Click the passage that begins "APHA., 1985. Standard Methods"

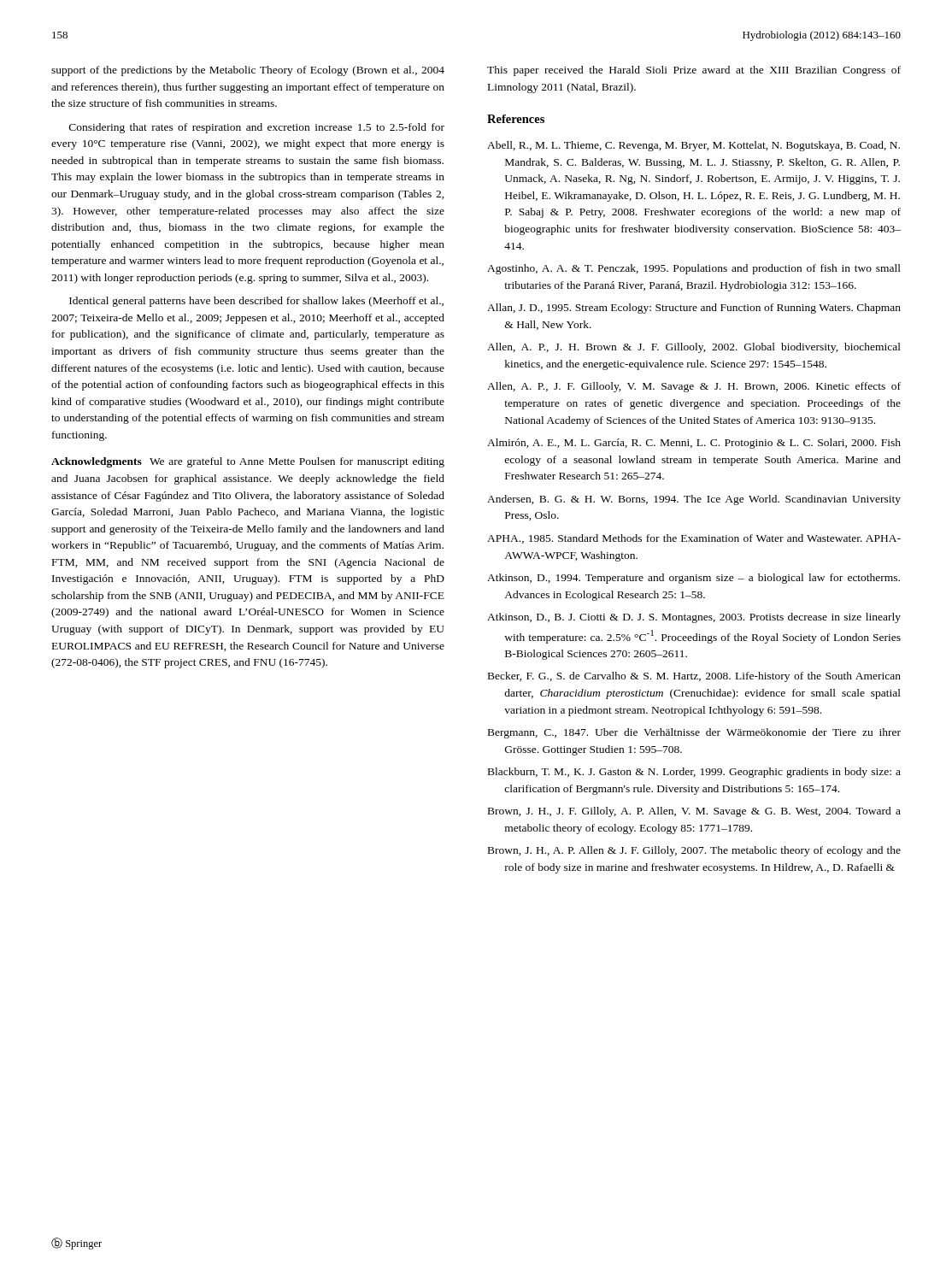(x=694, y=546)
